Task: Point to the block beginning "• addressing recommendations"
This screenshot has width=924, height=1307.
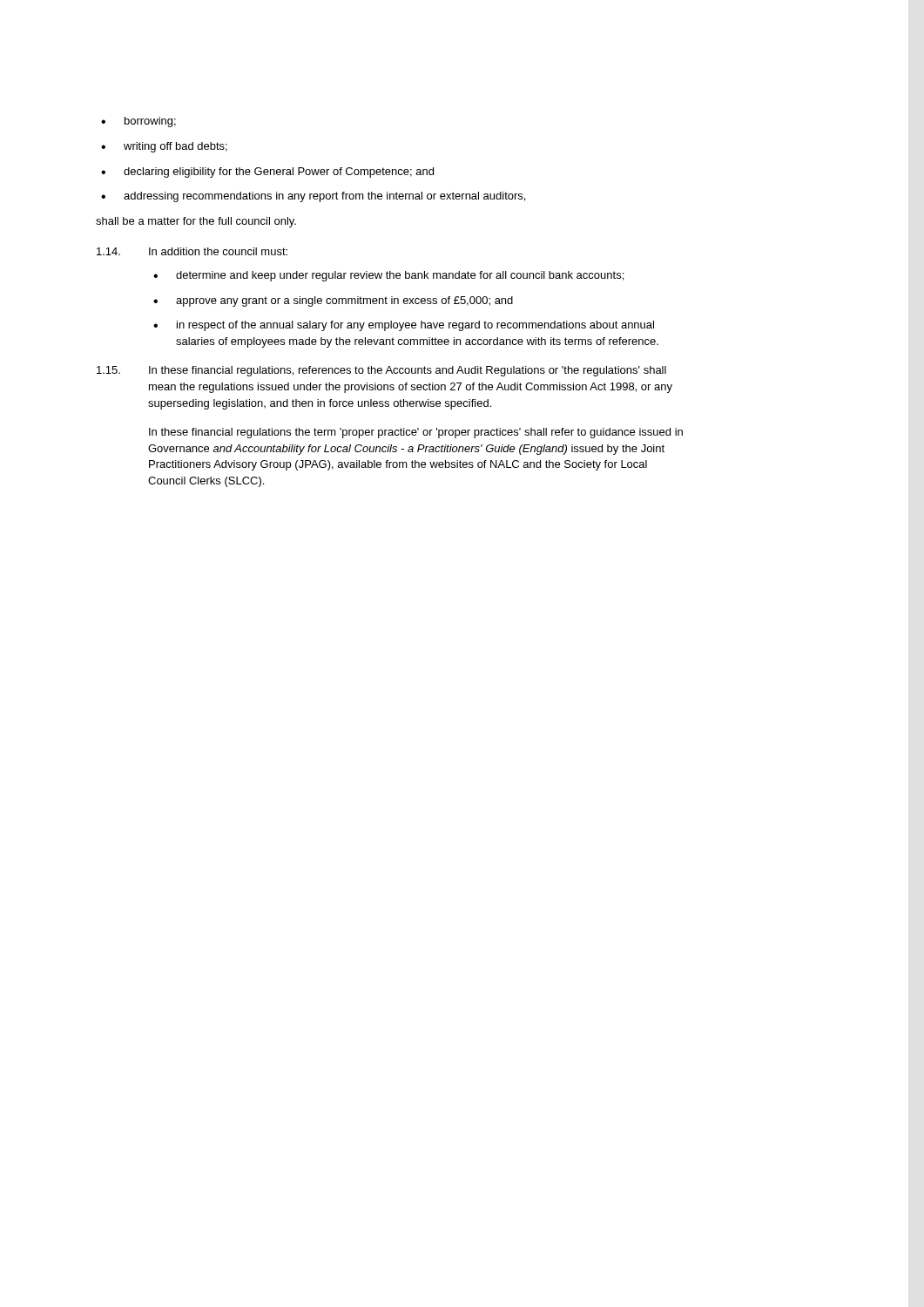Action: coord(392,198)
